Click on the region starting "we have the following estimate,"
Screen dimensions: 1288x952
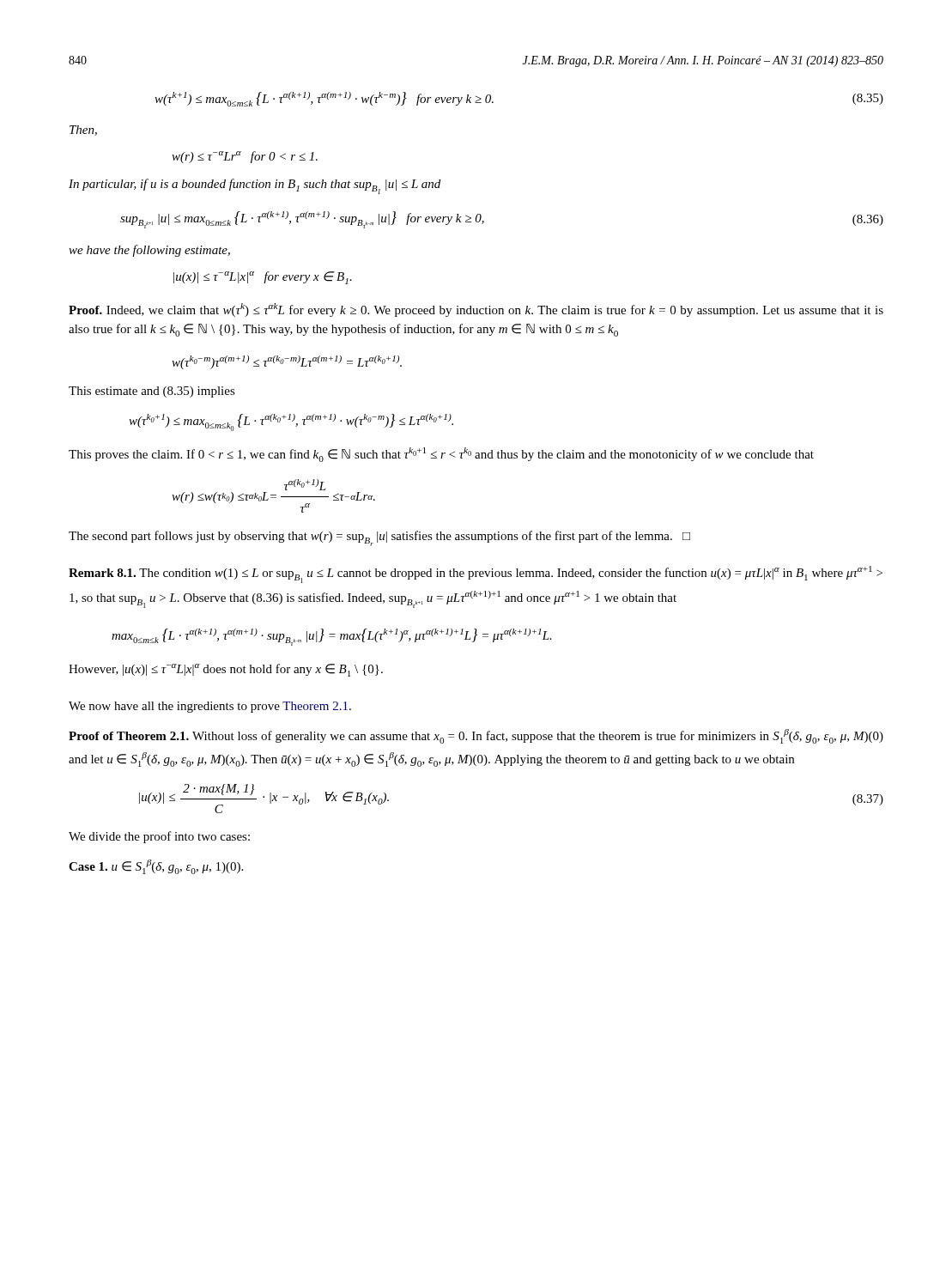click(x=150, y=250)
